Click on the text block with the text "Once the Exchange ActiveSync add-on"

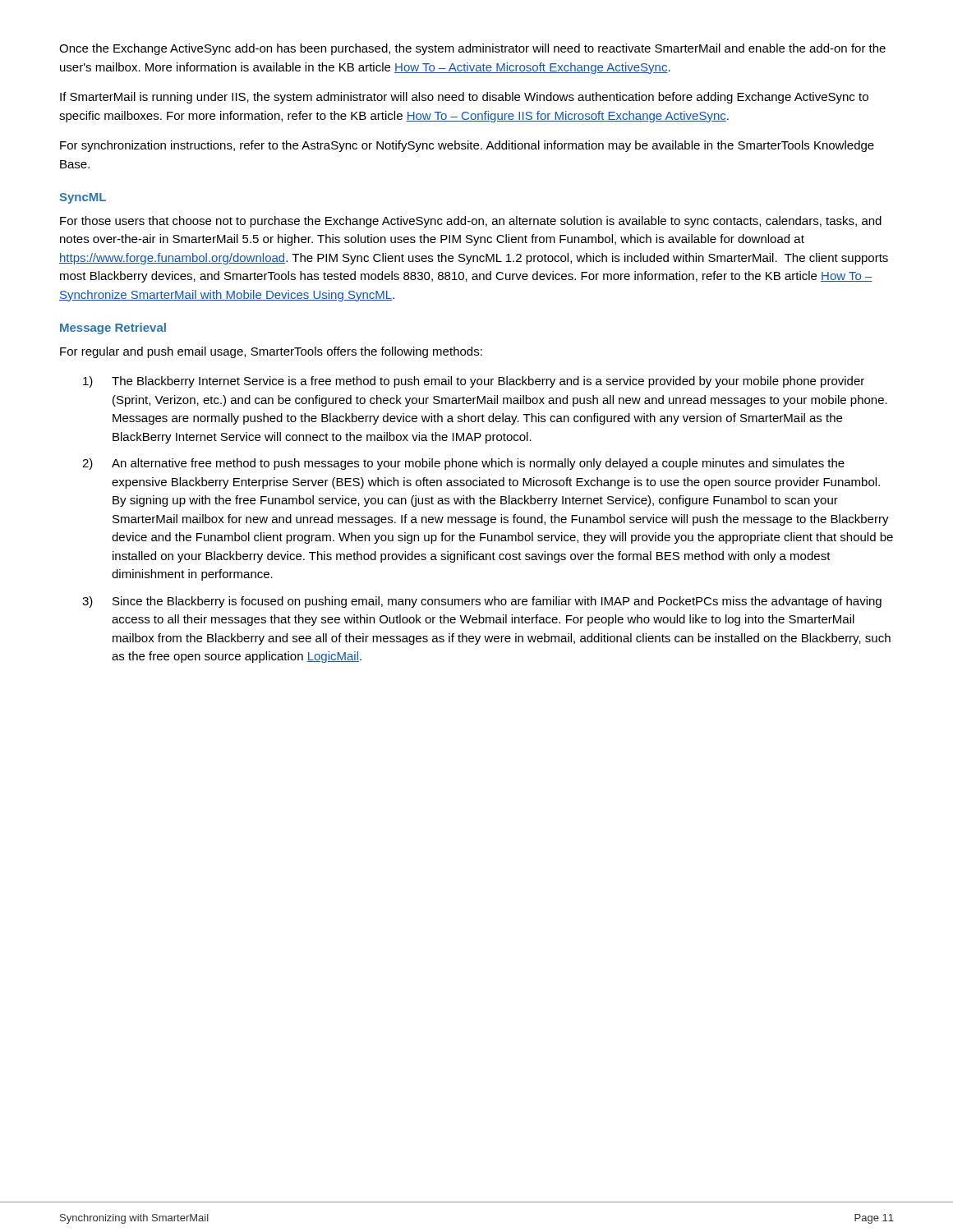tap(476, 58)
